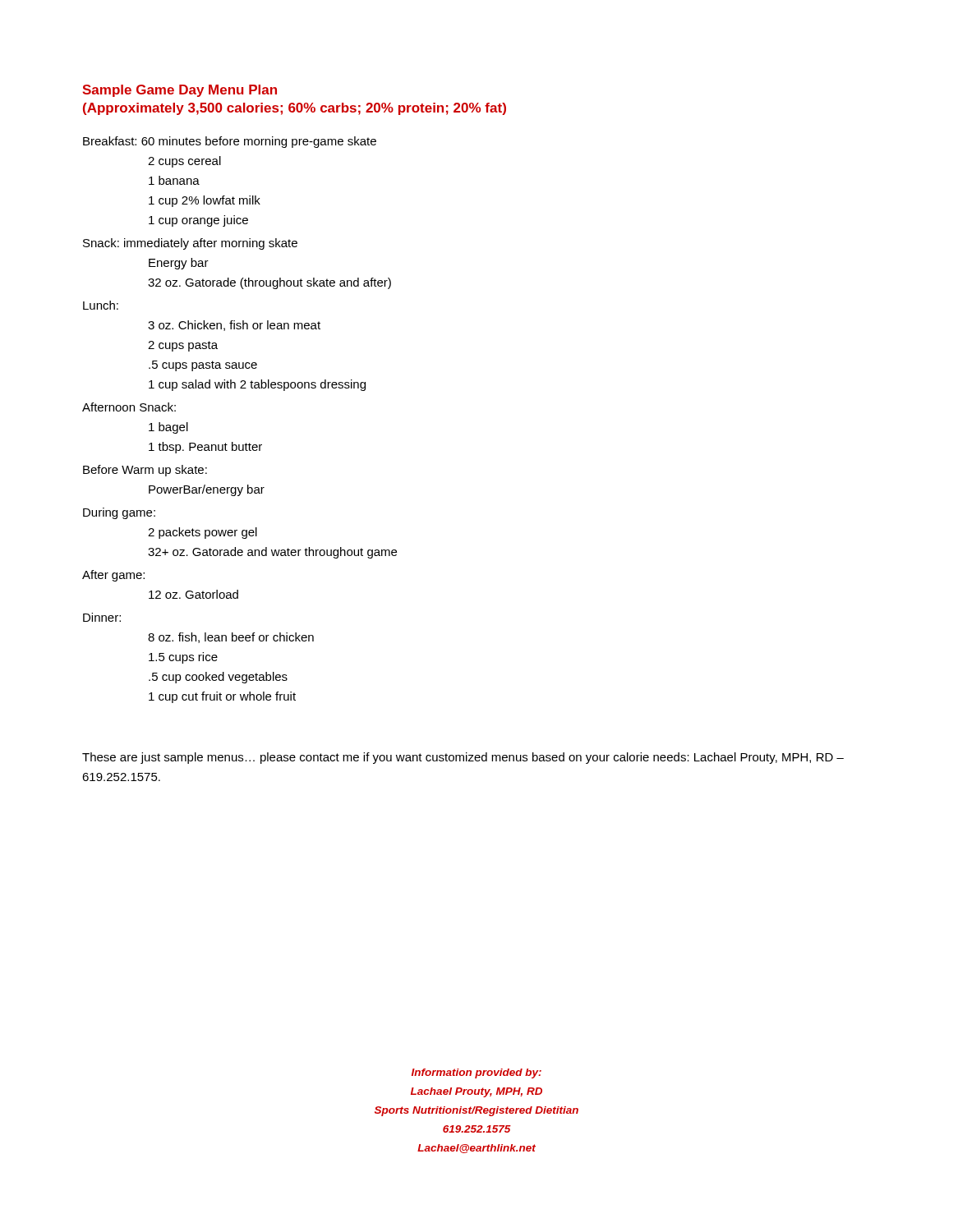This screenshot has width=953, height=1232.
Task: Click on the element starting "1 banana"
Action: pyautogui.click(x=174, y=180)
